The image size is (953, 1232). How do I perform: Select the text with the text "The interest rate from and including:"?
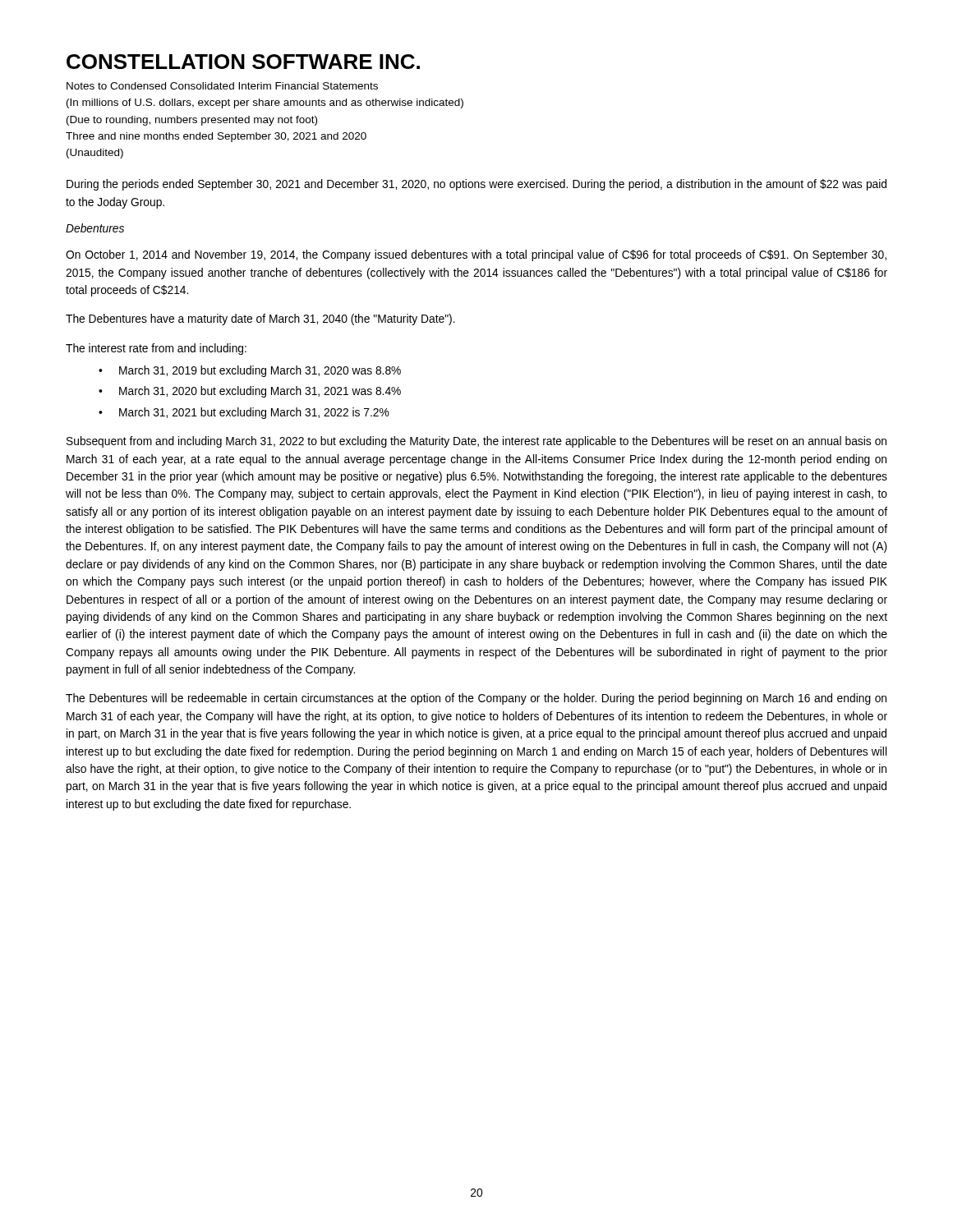[156, 348]
